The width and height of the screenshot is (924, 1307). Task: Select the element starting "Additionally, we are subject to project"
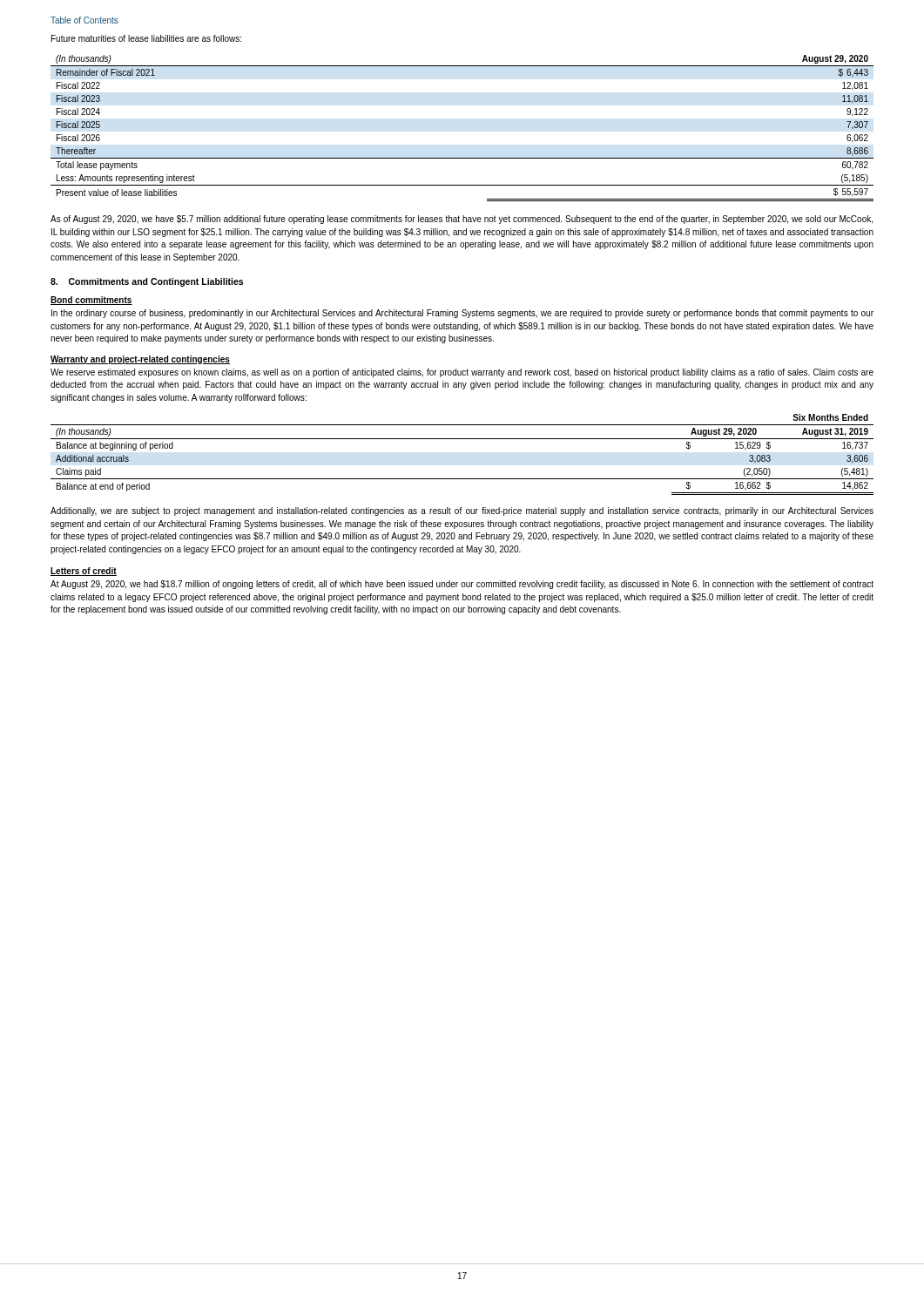point(462,530)
